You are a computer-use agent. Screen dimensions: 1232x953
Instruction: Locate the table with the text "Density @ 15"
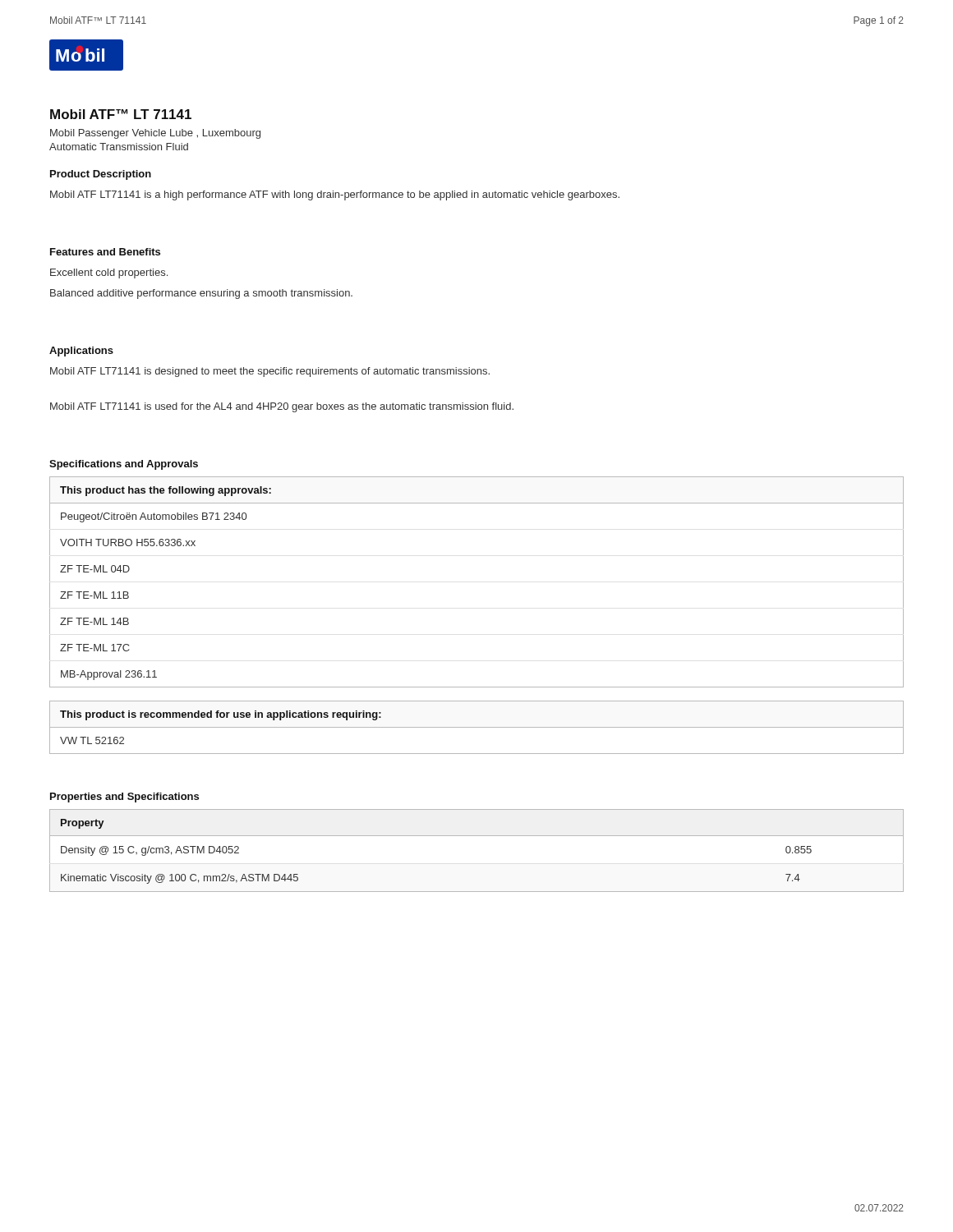click(476, 850)
